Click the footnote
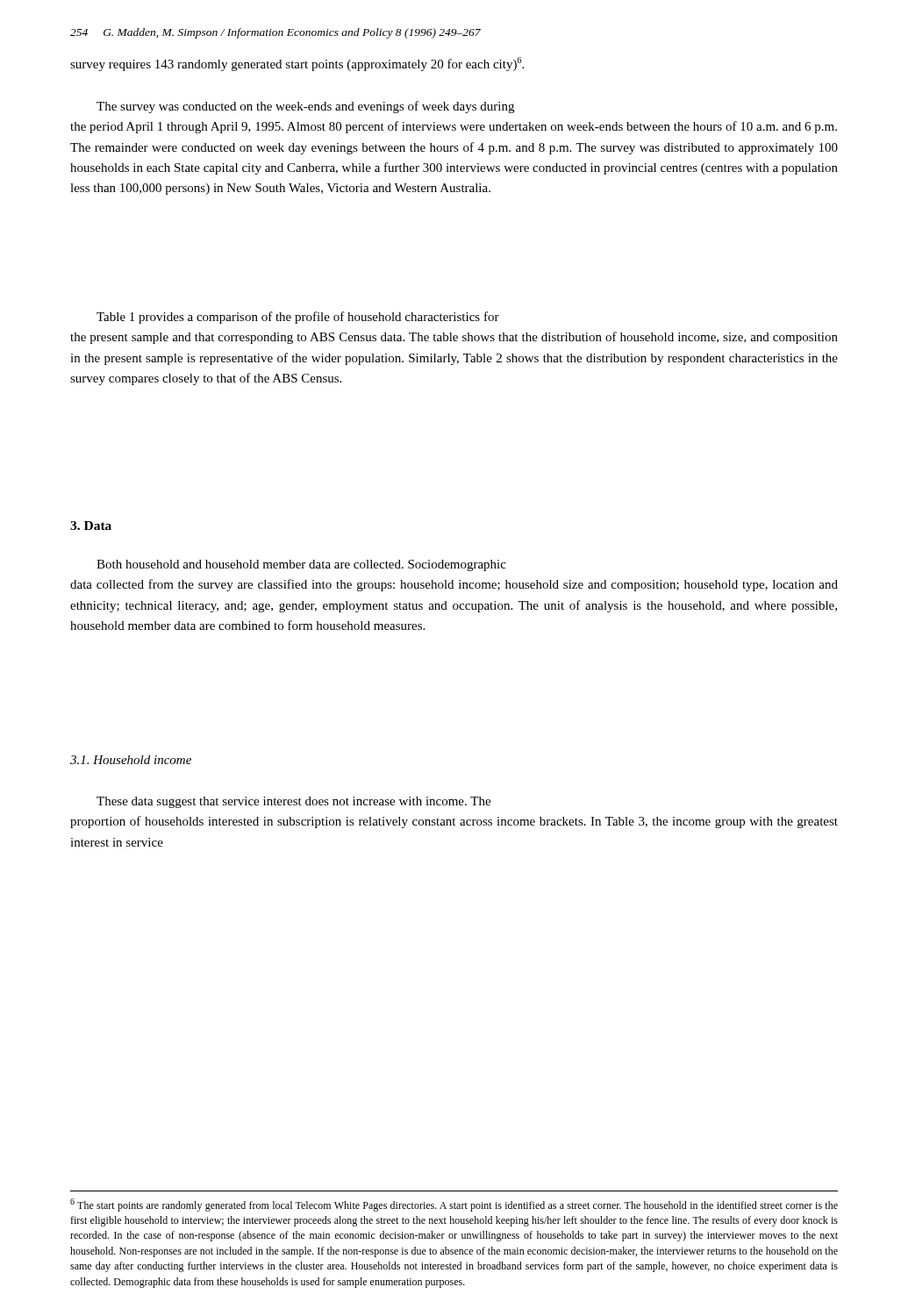 pos(454,1242)
